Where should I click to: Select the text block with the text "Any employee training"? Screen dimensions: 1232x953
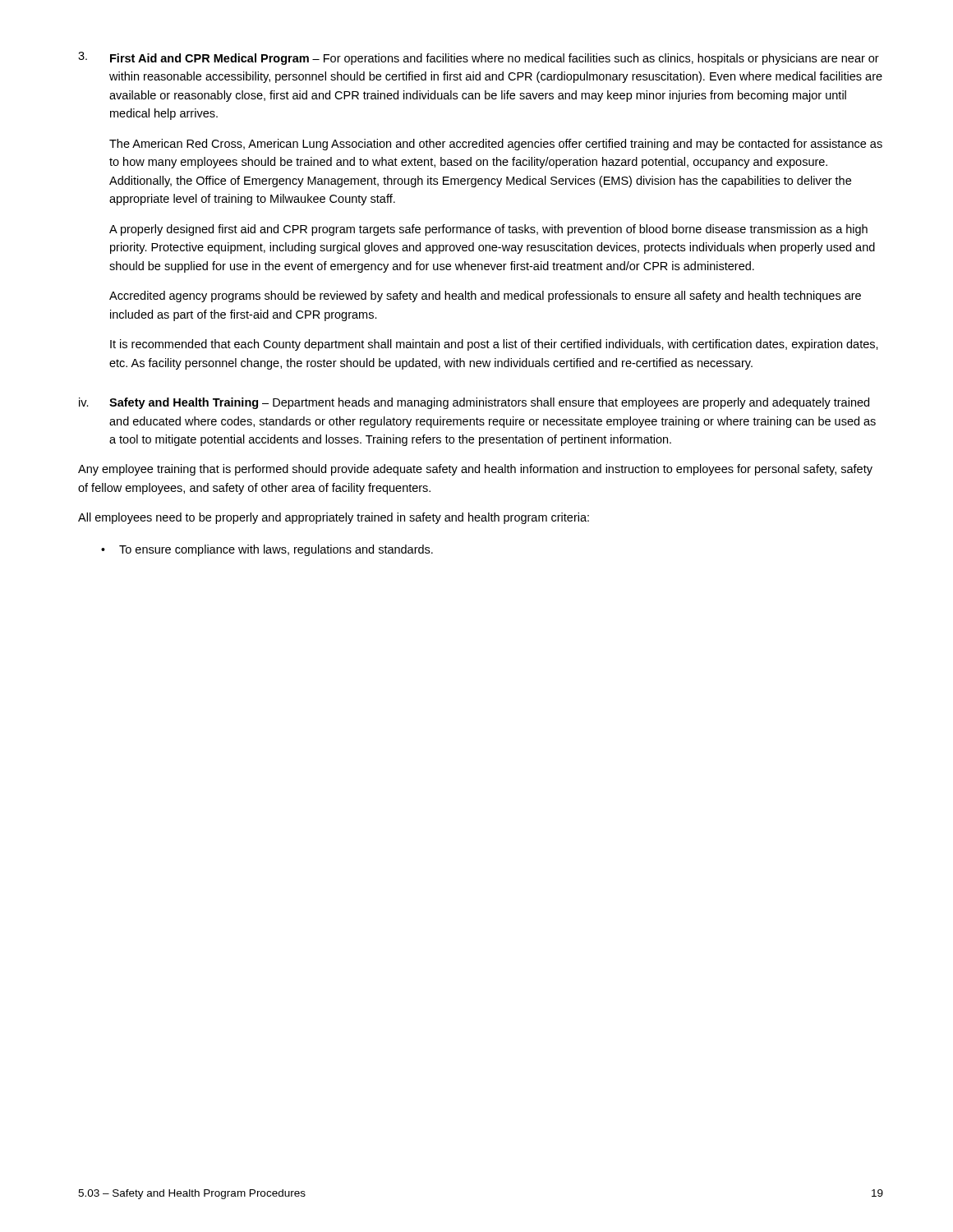click(481, 479)
